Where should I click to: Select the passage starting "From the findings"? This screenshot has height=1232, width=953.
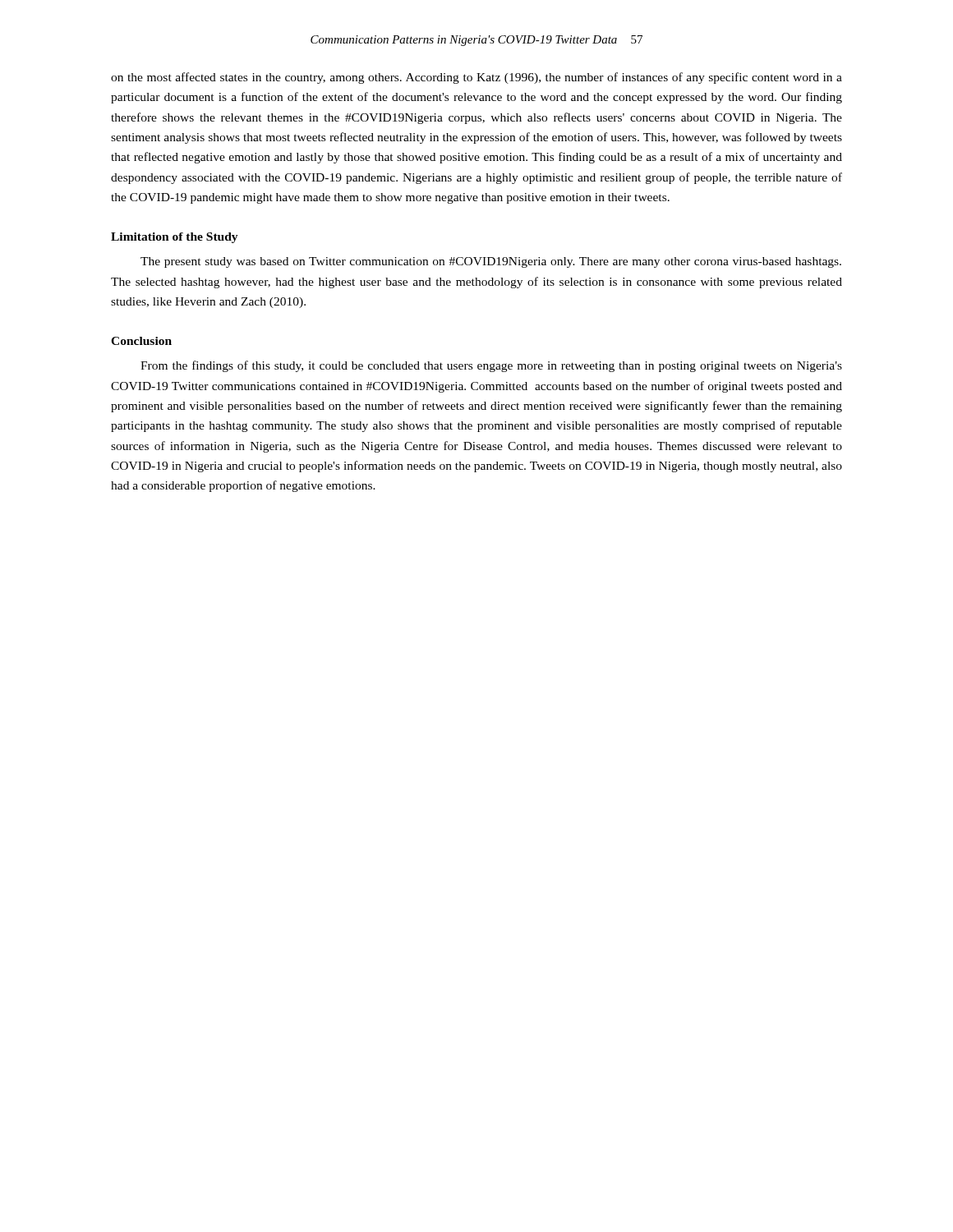tap(476, 426)
